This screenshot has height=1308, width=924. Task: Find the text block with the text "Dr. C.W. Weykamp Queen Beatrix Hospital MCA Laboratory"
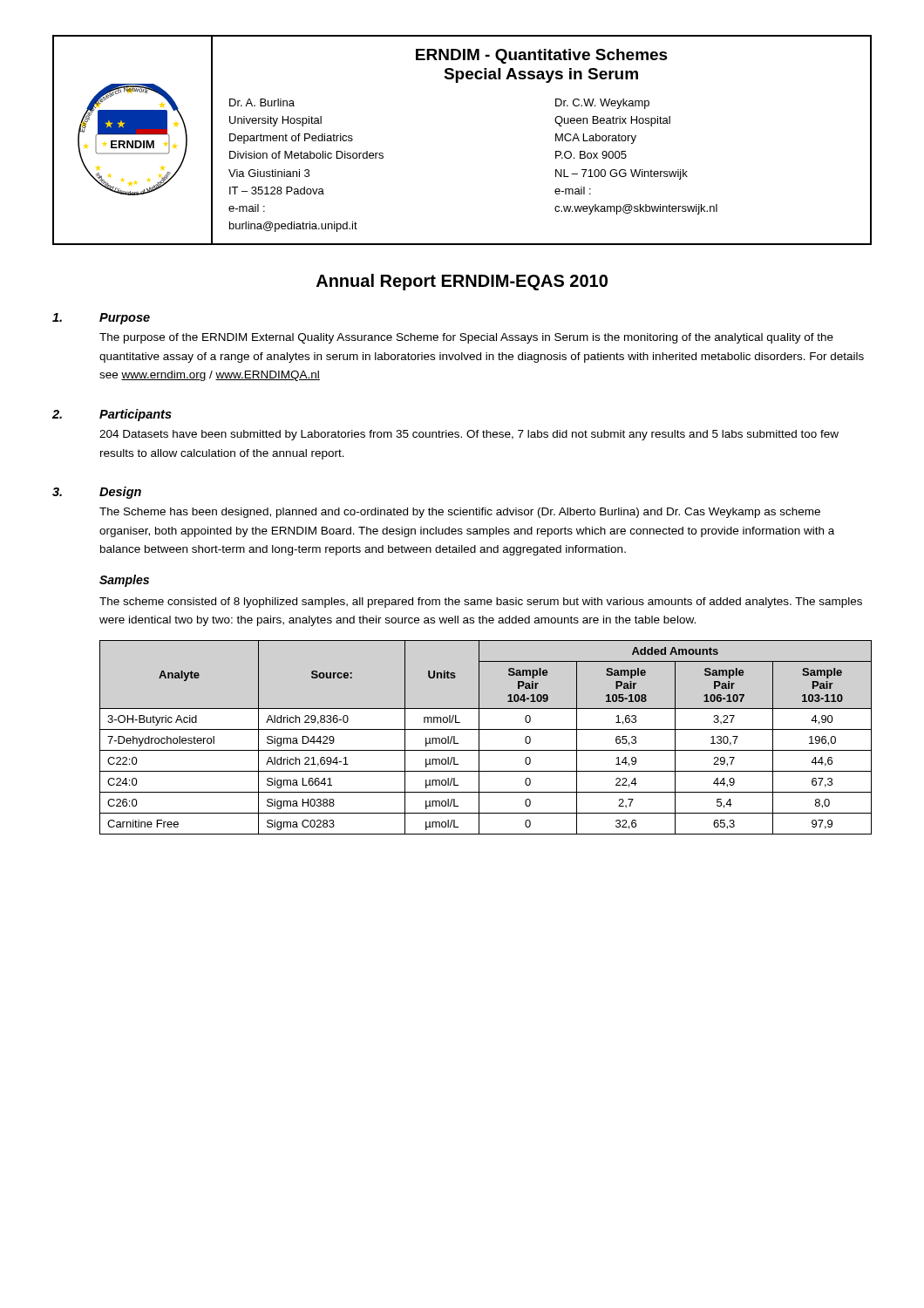[636, 155]
